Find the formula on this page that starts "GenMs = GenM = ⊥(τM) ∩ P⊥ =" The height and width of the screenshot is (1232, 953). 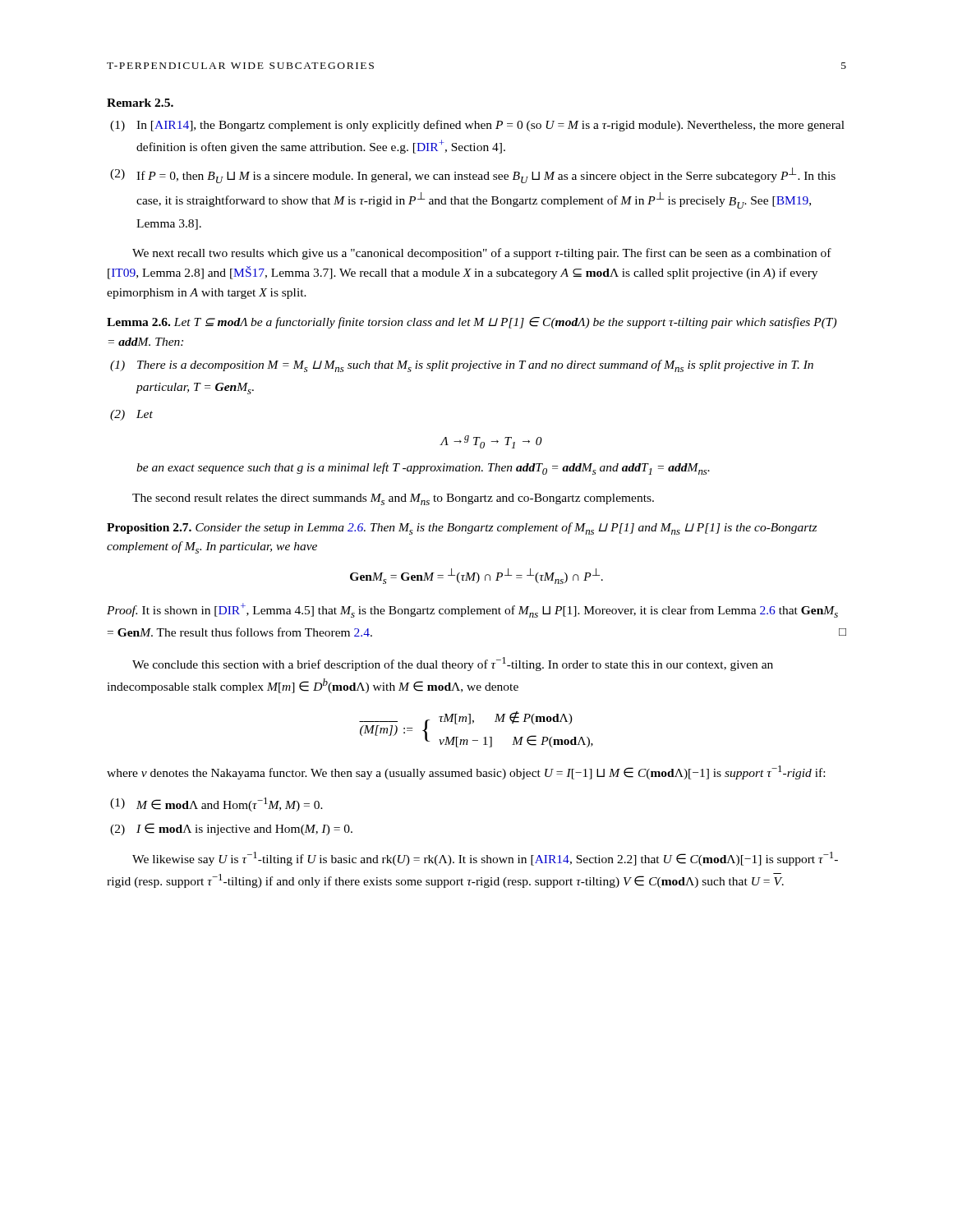tap(476, 576)
